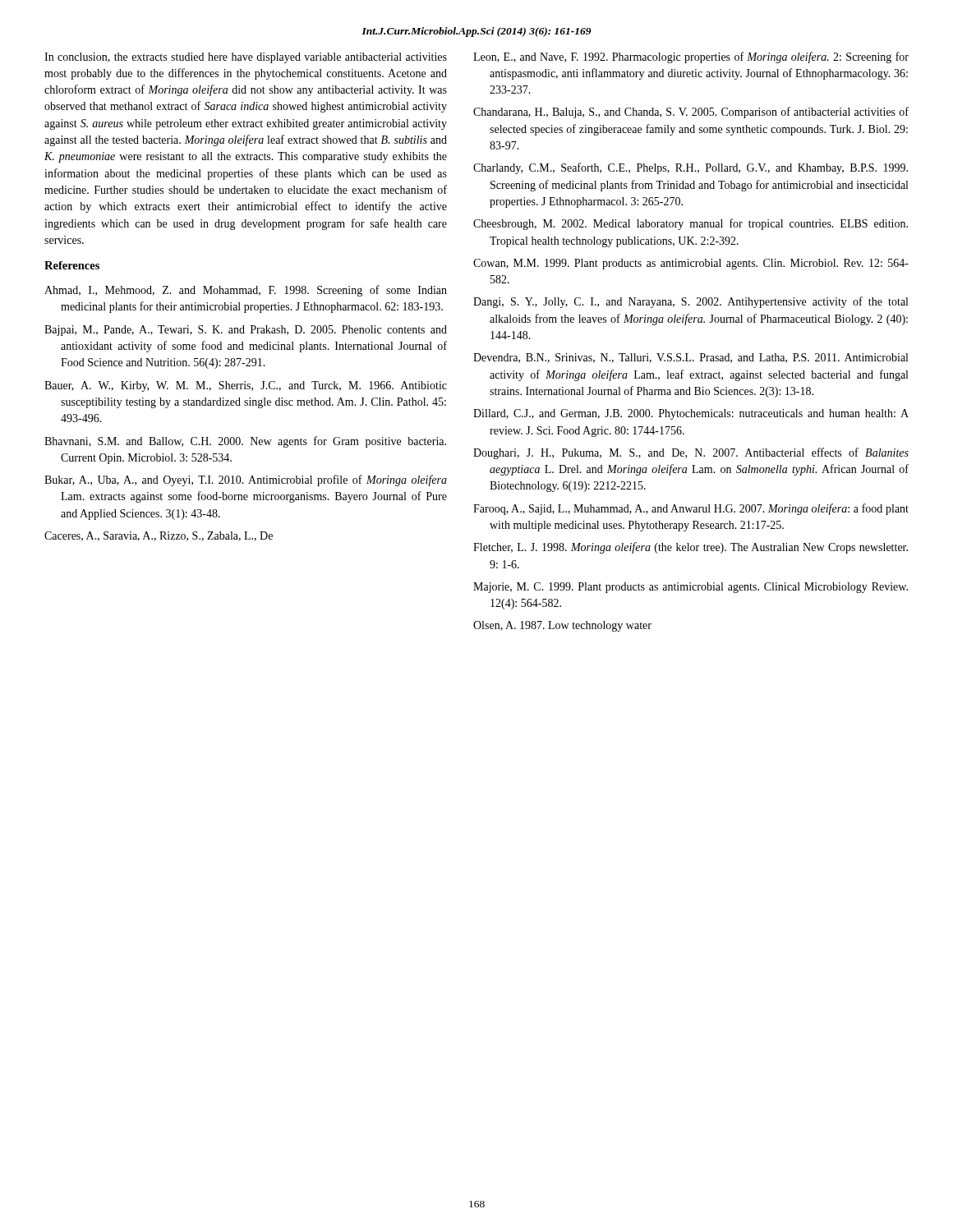Point to the element starting "Charlandy, C.M., Seaforth, C.E., Phelps,"

[x=691, y=185]
